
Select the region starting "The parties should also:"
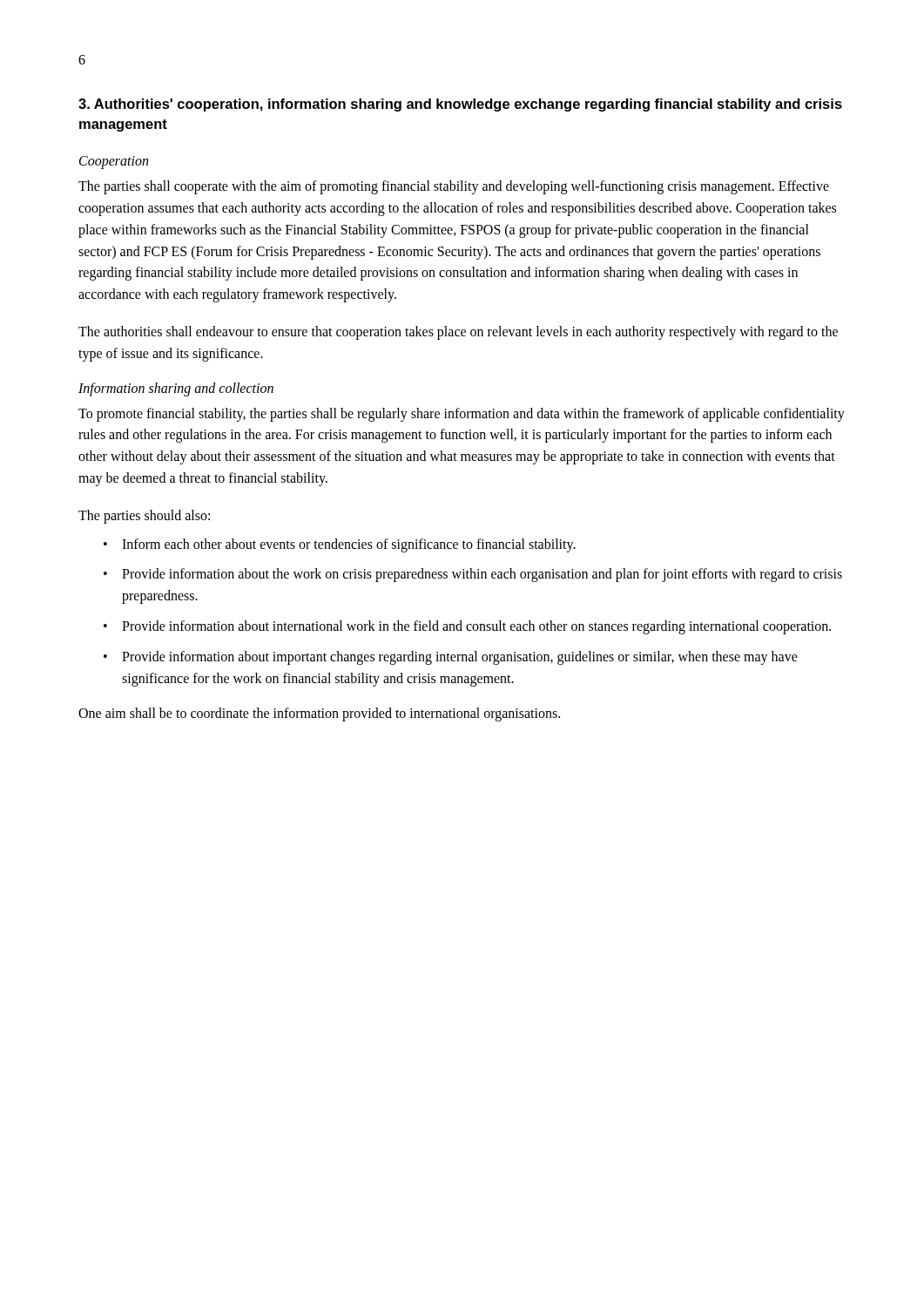click(x=145, y=515)
